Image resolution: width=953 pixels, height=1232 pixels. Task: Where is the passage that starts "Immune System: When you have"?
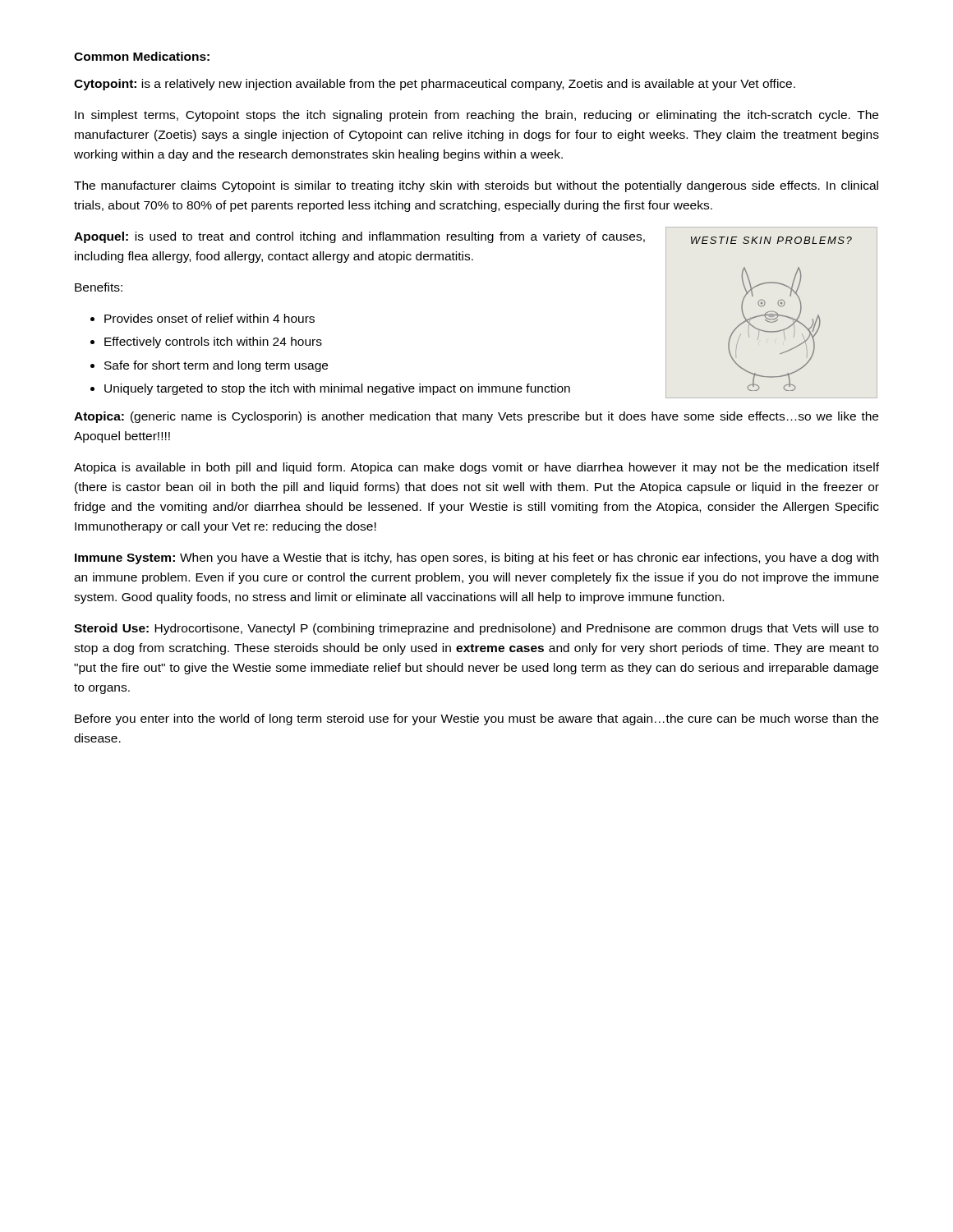point(476,577)
